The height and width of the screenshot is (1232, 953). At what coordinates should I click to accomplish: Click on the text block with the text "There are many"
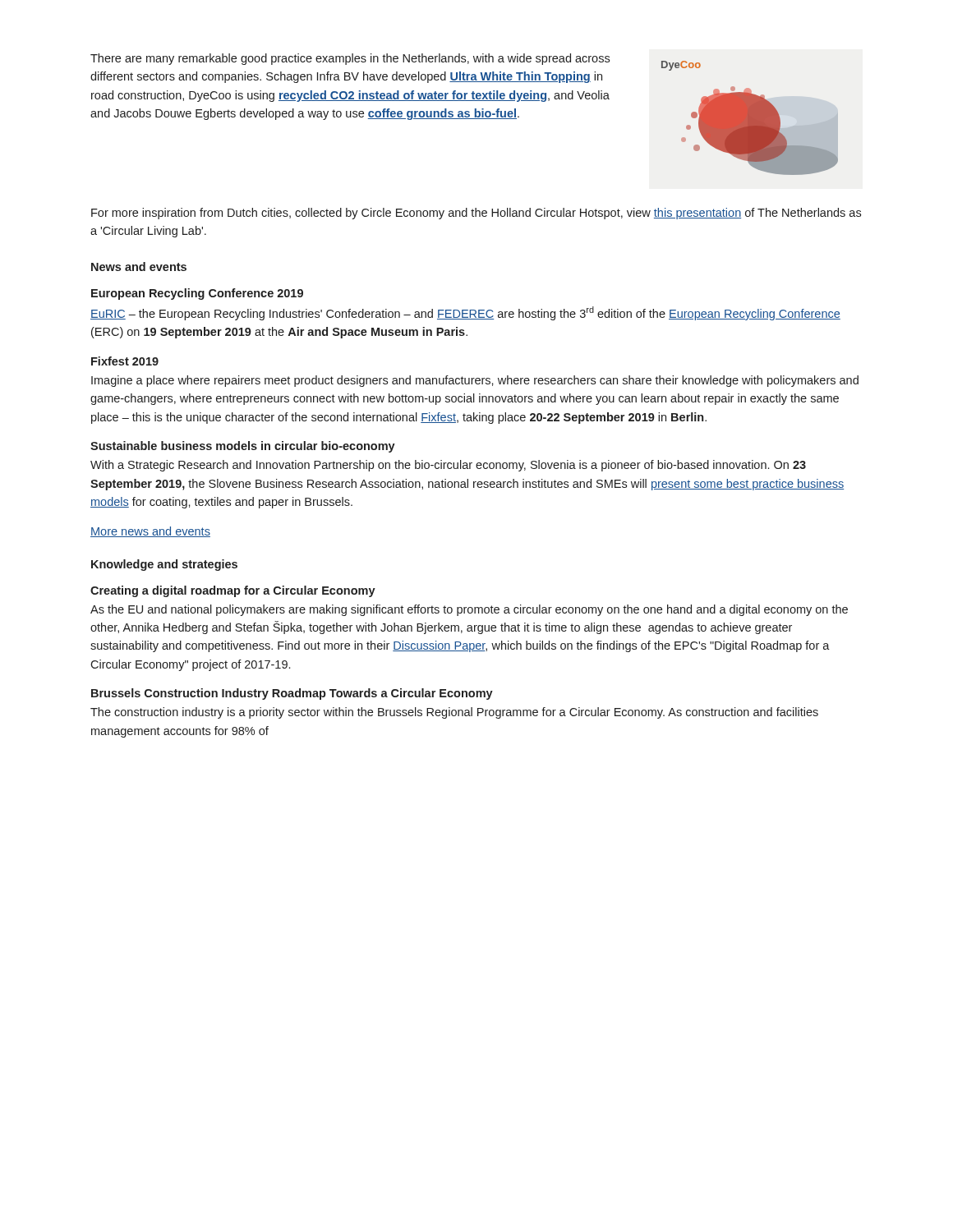[x=350, y=86]
